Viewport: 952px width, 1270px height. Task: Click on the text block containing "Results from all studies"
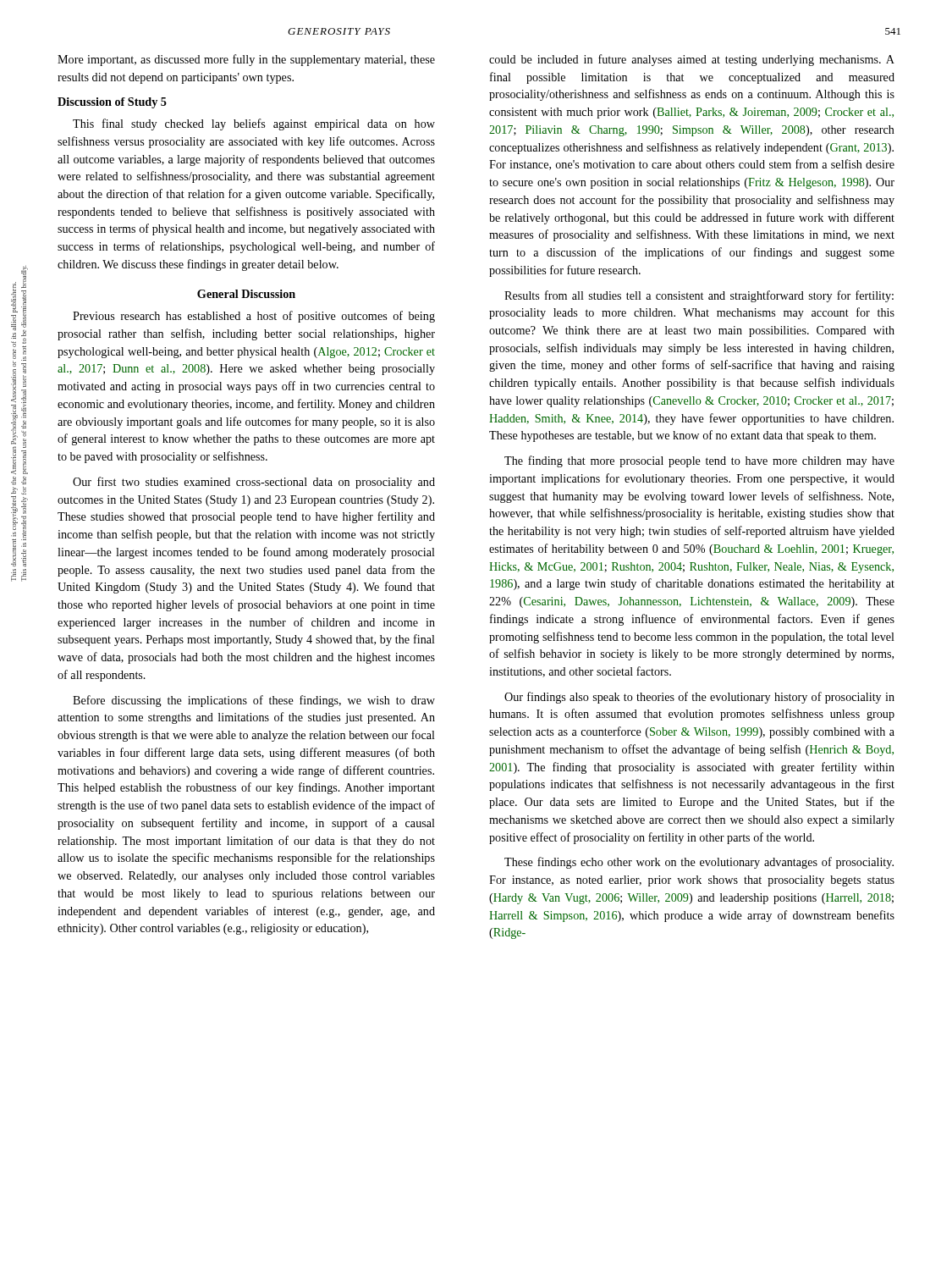(x=692, y=366)
